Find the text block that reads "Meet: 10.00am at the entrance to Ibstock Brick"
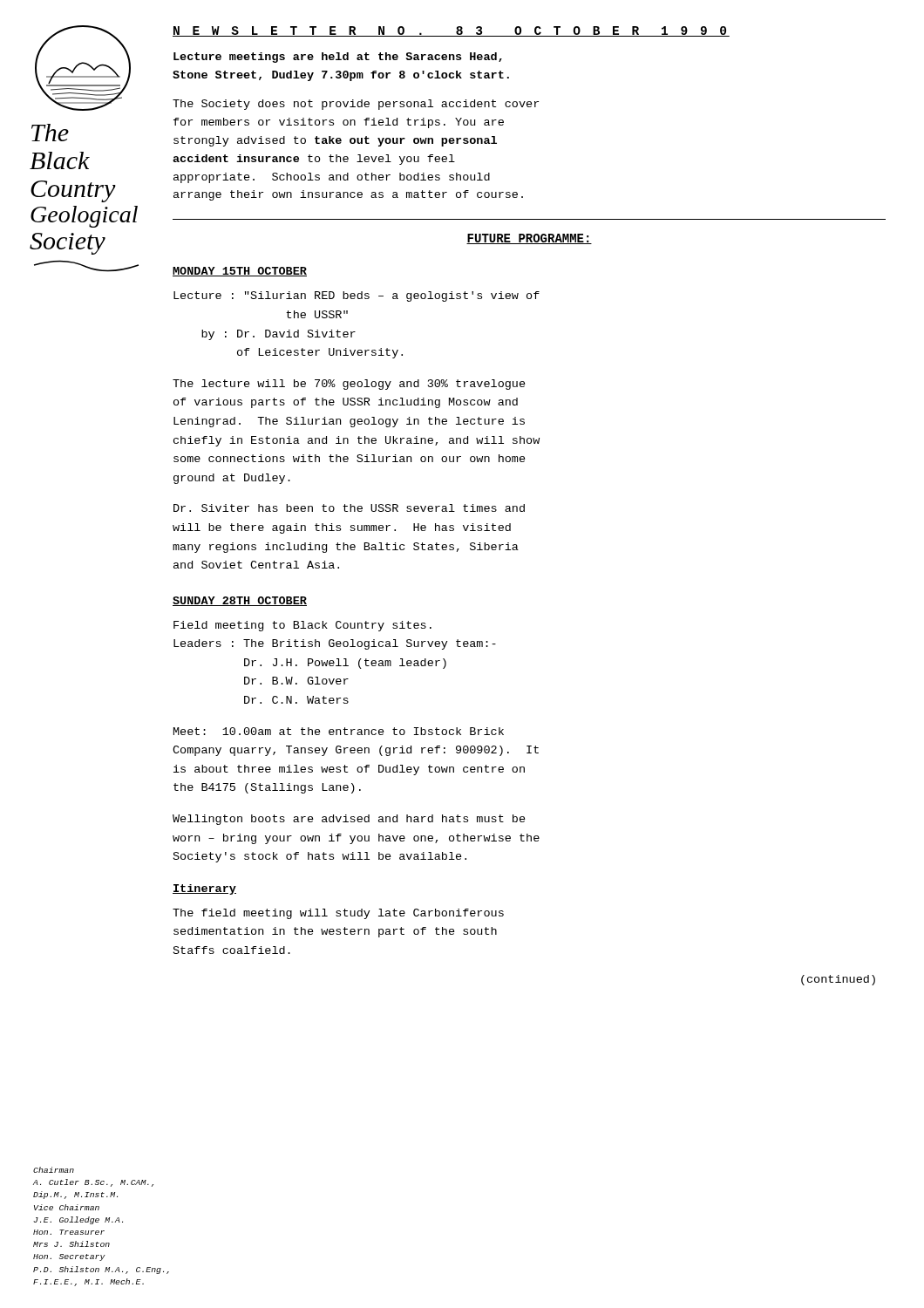 tap(356, 760)
